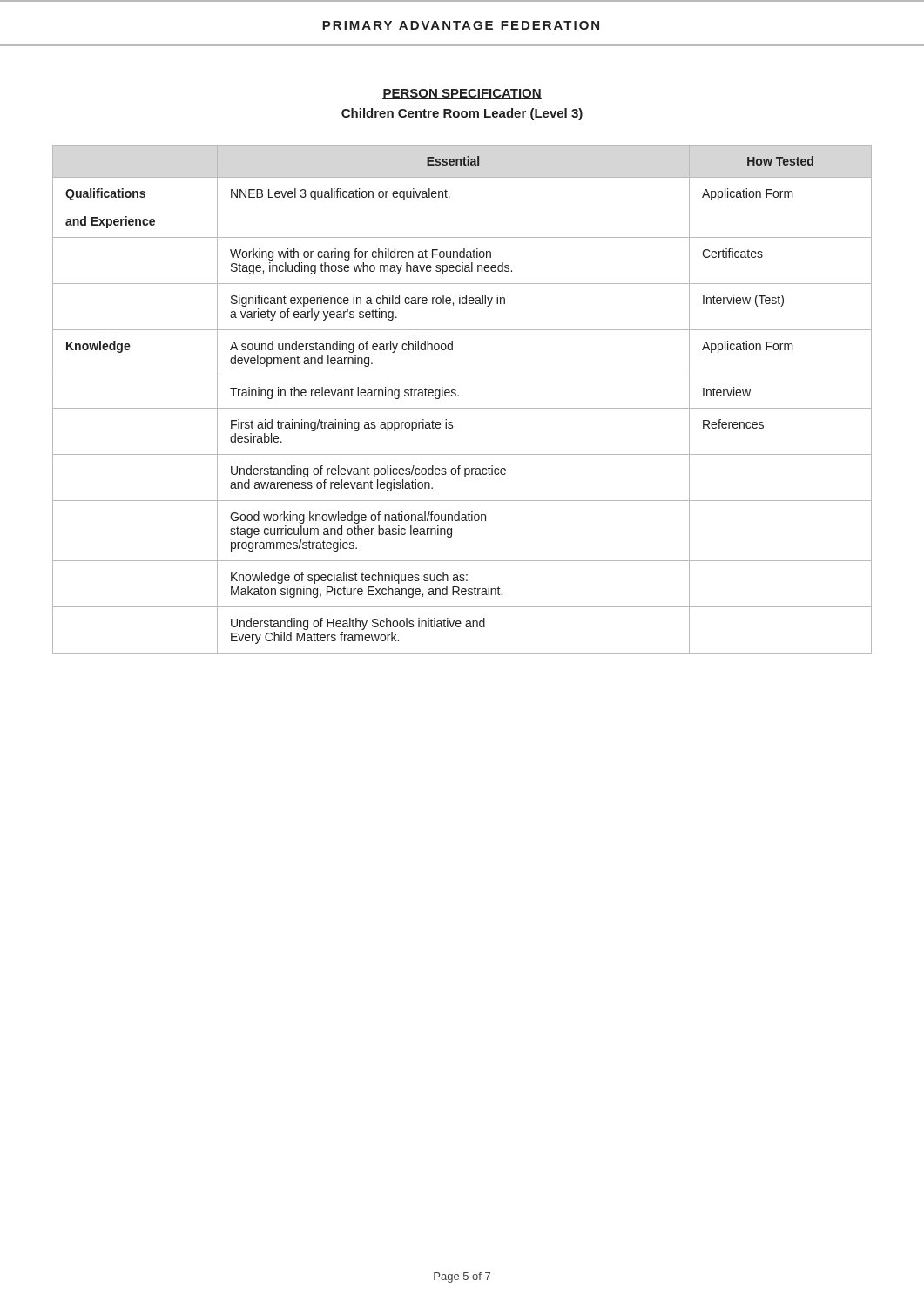Locate the section header that reads "Children Centre Room"
Image resolution: width=924 pixels, height=1307 pixels.
click(462, 113)
